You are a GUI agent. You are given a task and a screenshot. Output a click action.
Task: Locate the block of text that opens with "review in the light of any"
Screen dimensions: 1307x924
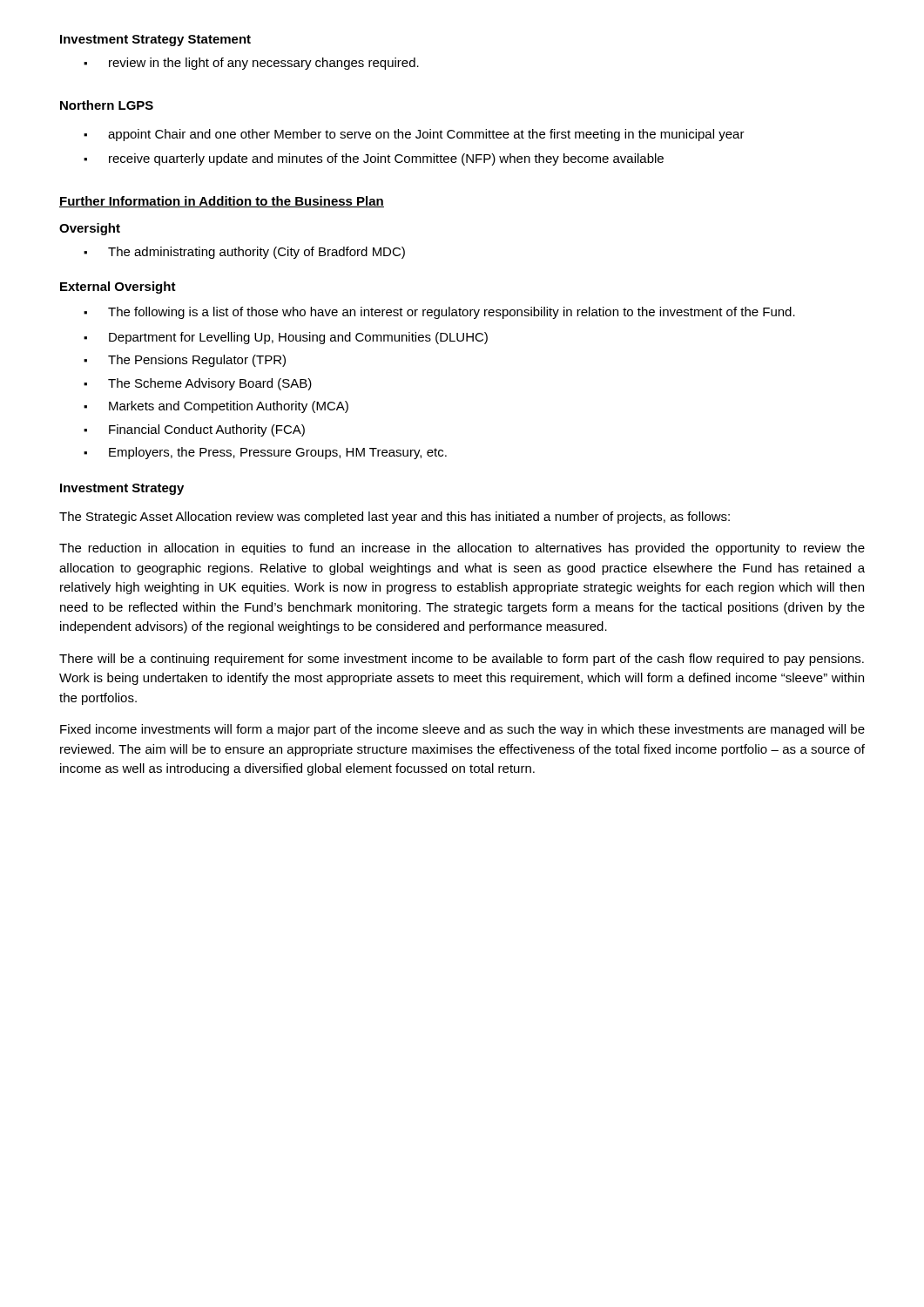click(251, 64)
